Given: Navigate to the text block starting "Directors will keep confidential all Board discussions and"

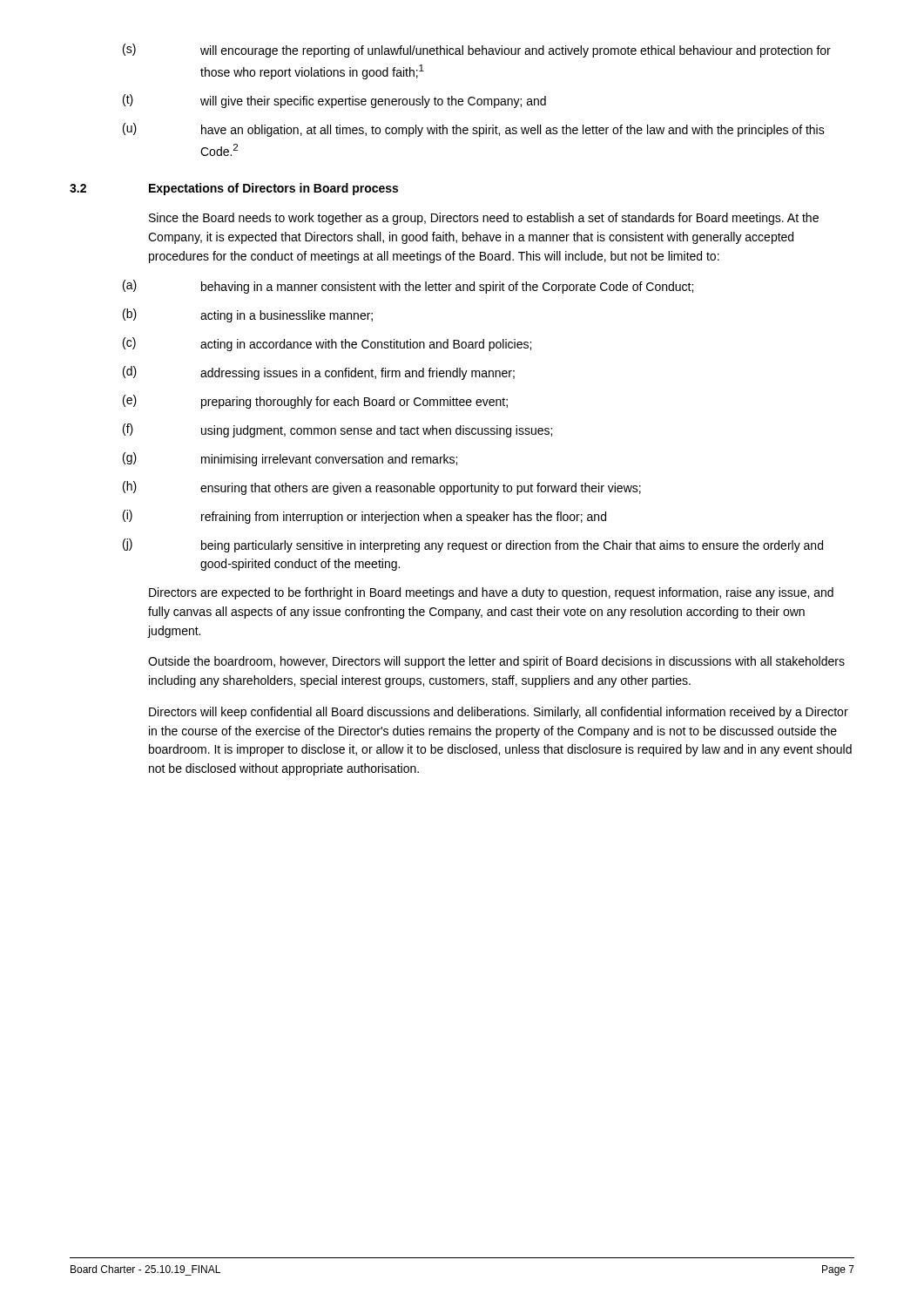Looking at the screenshot, I should coord(500,740).
